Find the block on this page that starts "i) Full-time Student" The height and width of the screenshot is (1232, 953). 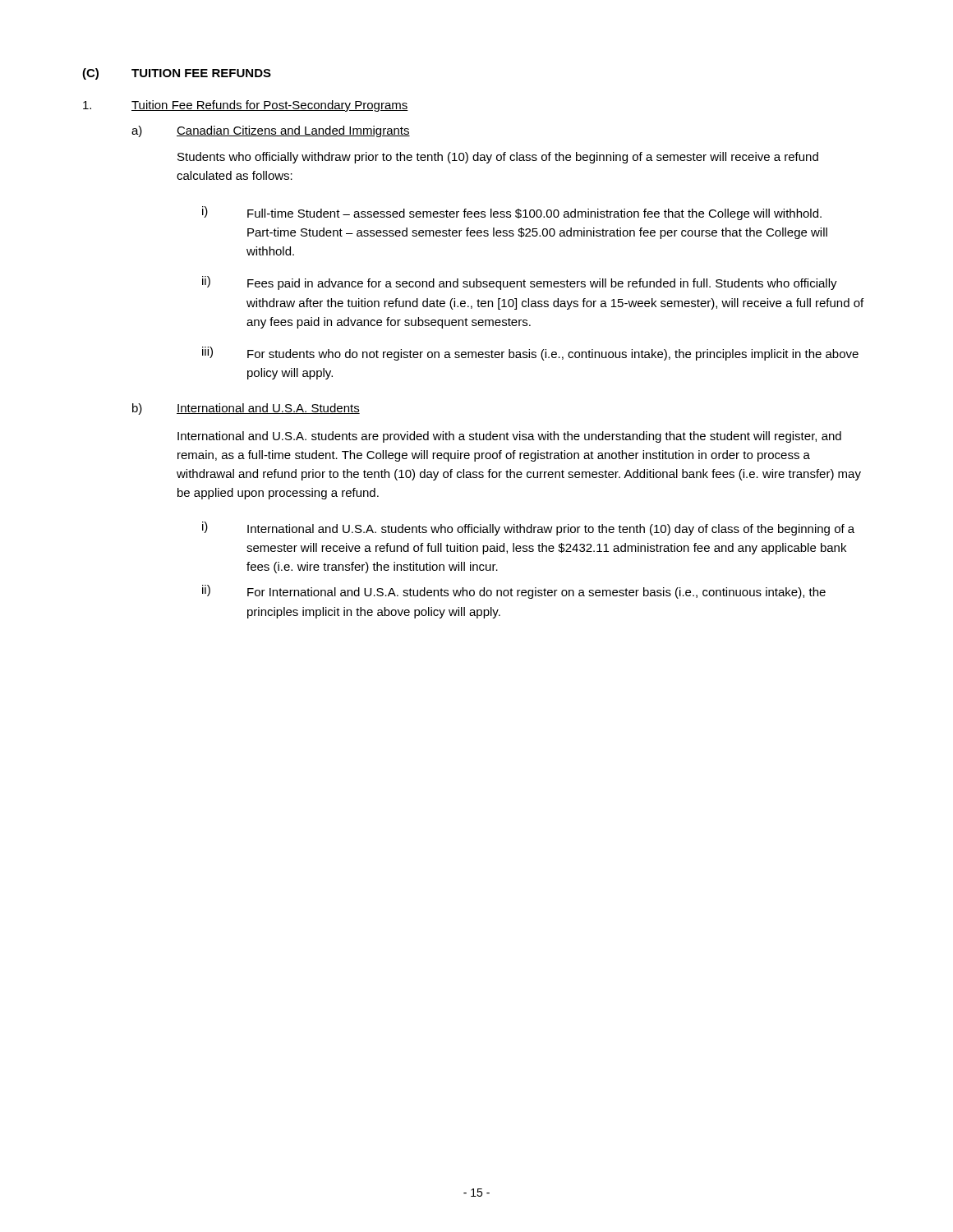(536, 232)
